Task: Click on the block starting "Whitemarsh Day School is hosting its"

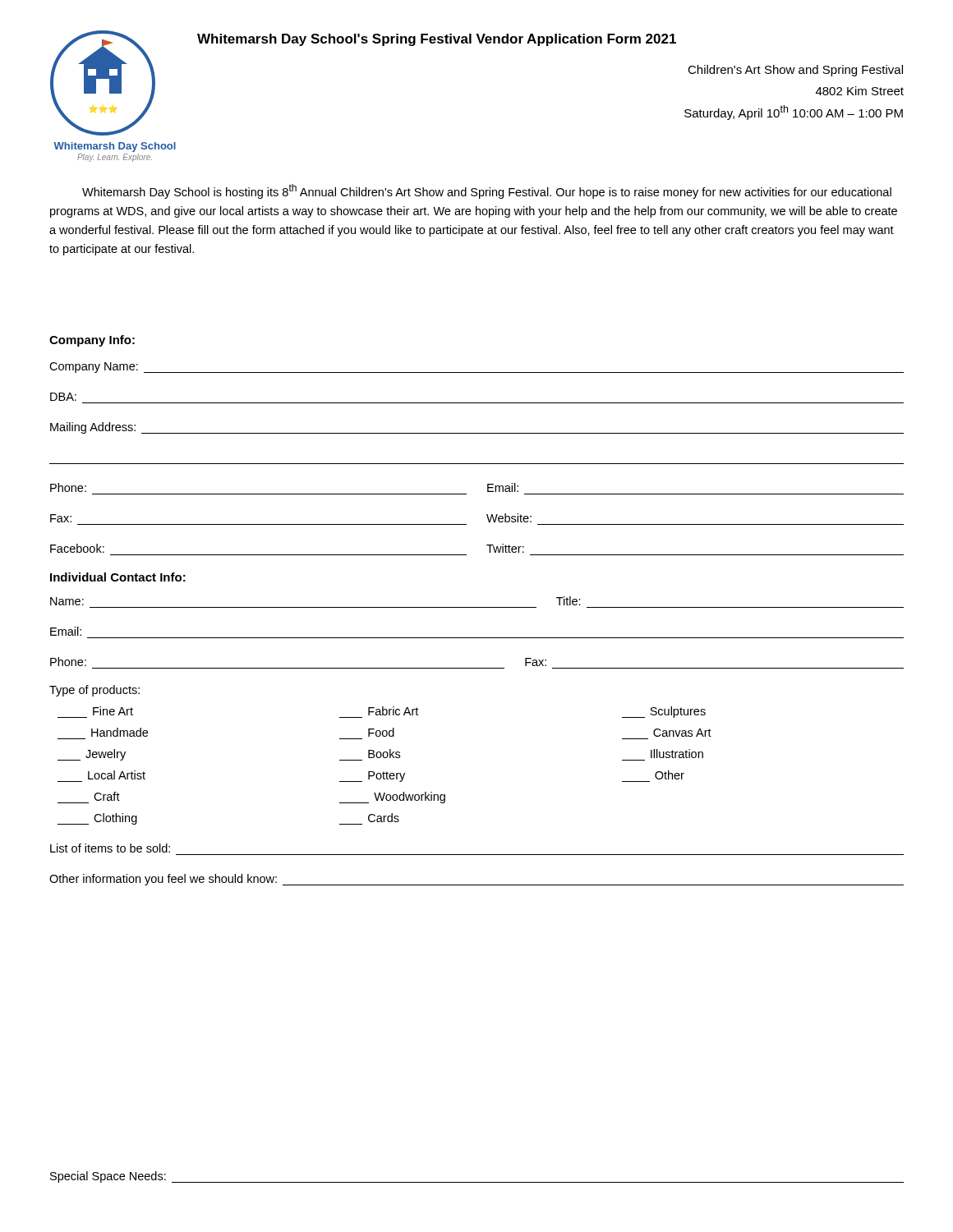Action: coord(473,219)
